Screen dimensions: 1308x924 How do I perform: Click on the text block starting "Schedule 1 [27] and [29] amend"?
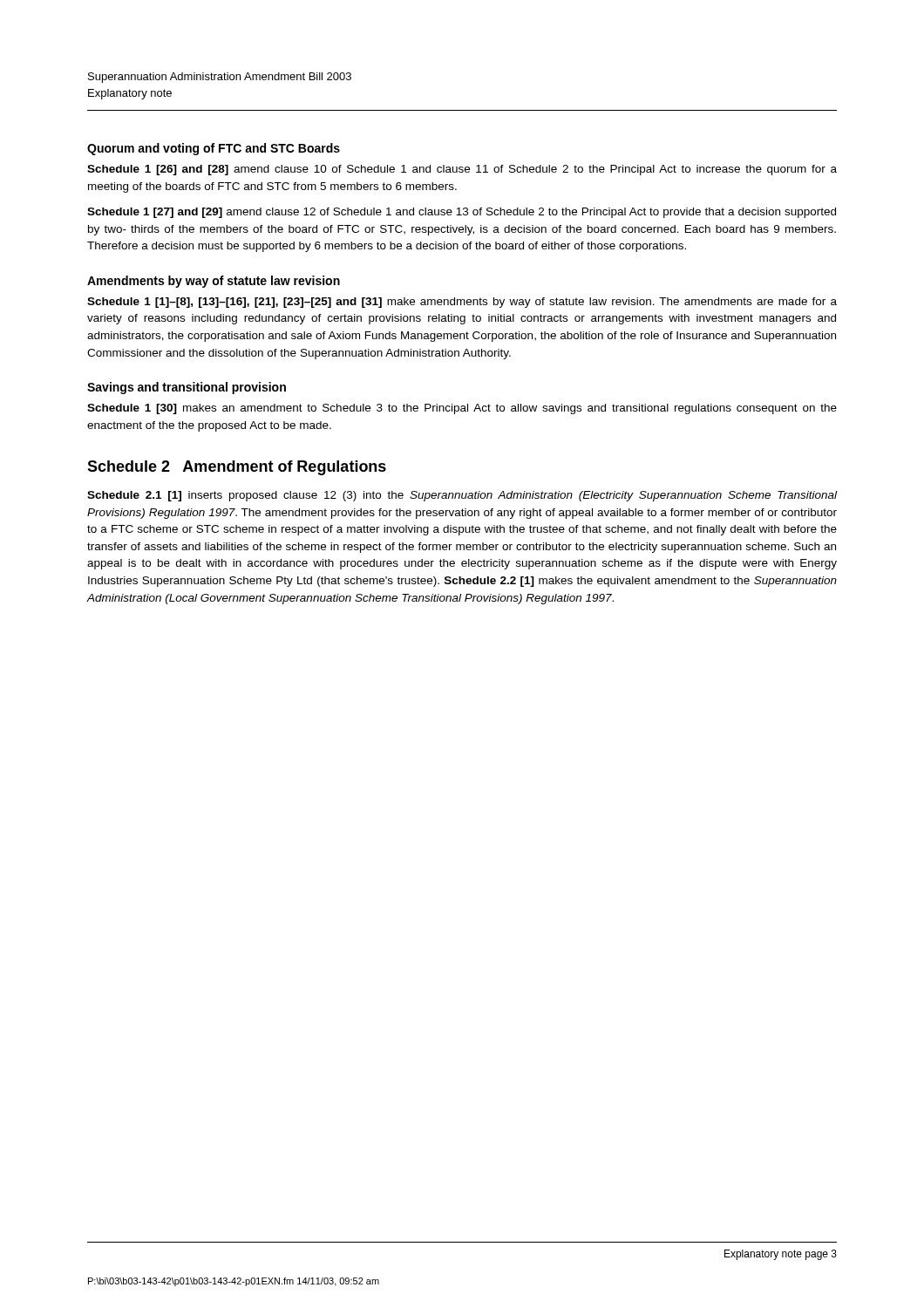(x=462, y=229)
